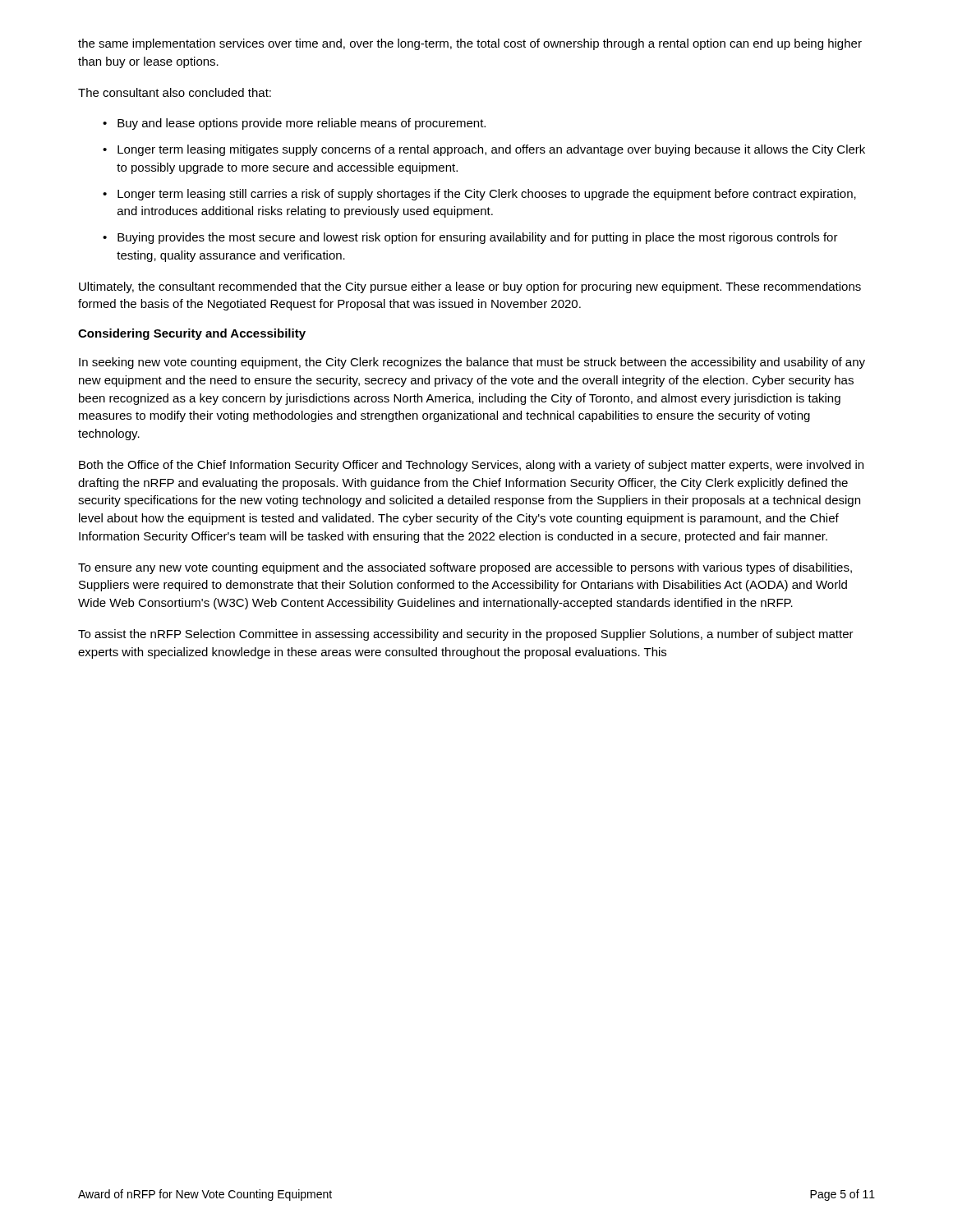Image resolution: width=953 pixels, height=1232 pixels.
Task: Find the block on this page that starts "Longer term leasing still carries a risk"
Action: point(496,202)
